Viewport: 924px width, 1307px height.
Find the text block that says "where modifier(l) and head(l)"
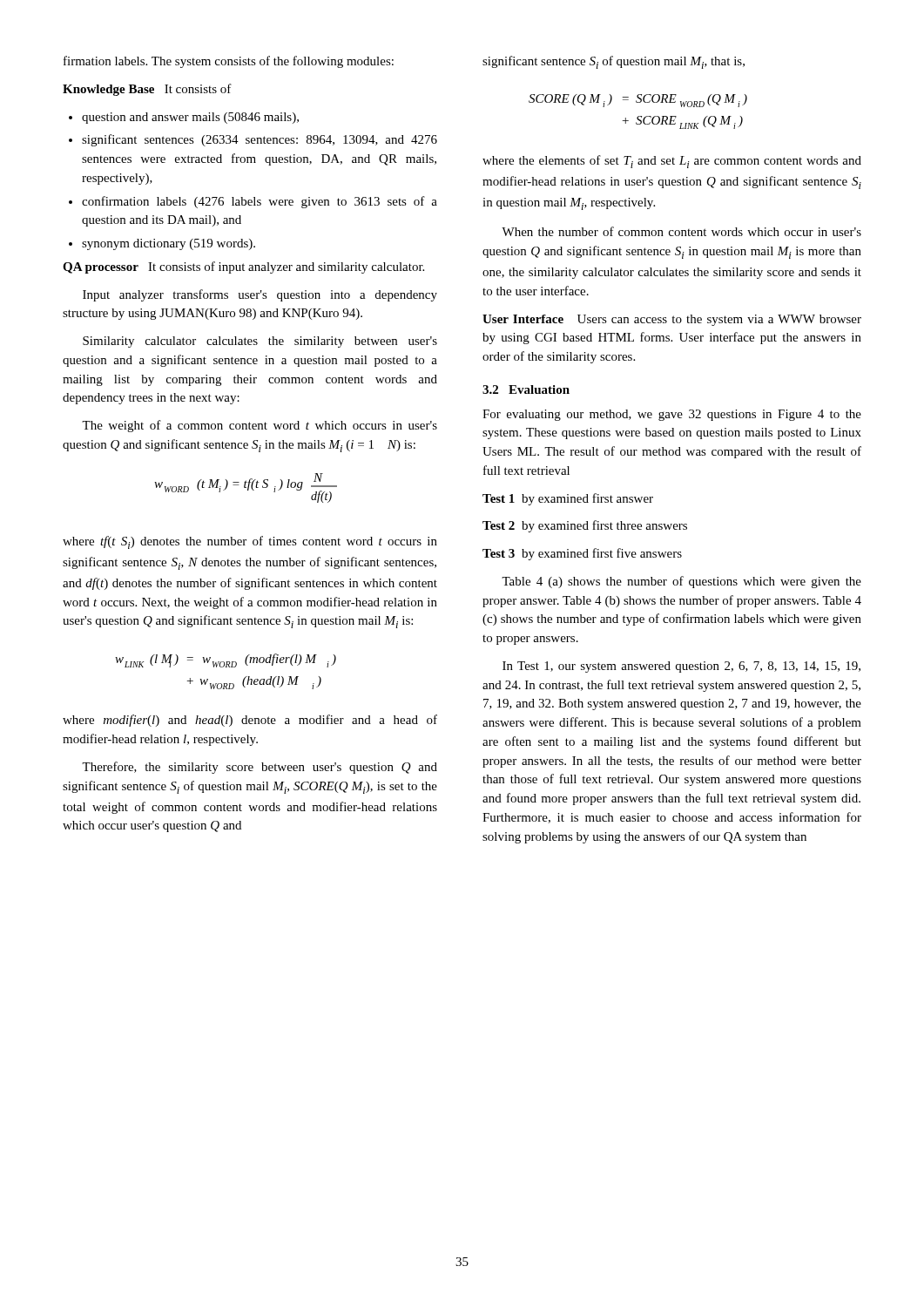250,729
